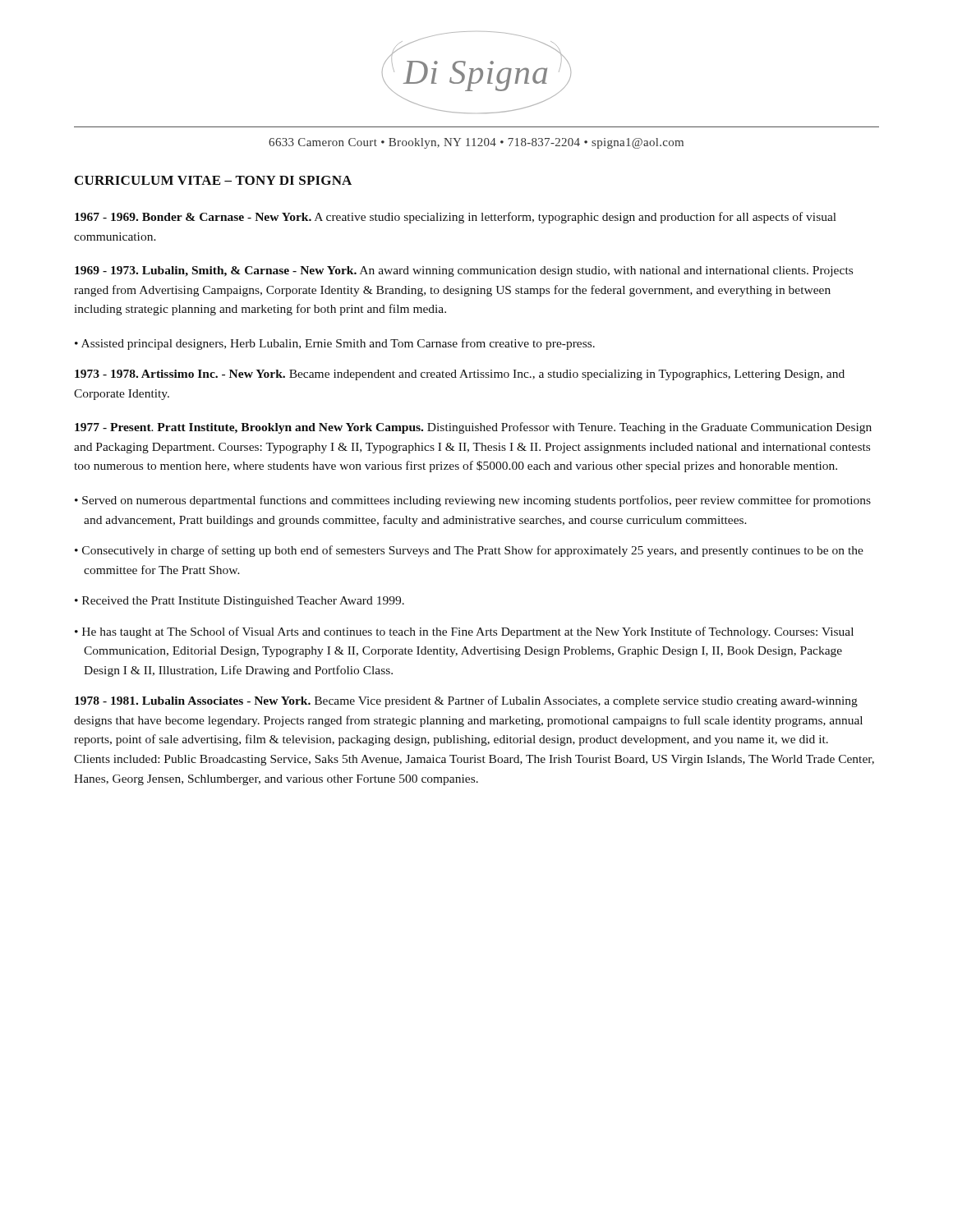Find the block on this page that starts "• Assisted principal designers, Herb"

[x=335, y=343]
